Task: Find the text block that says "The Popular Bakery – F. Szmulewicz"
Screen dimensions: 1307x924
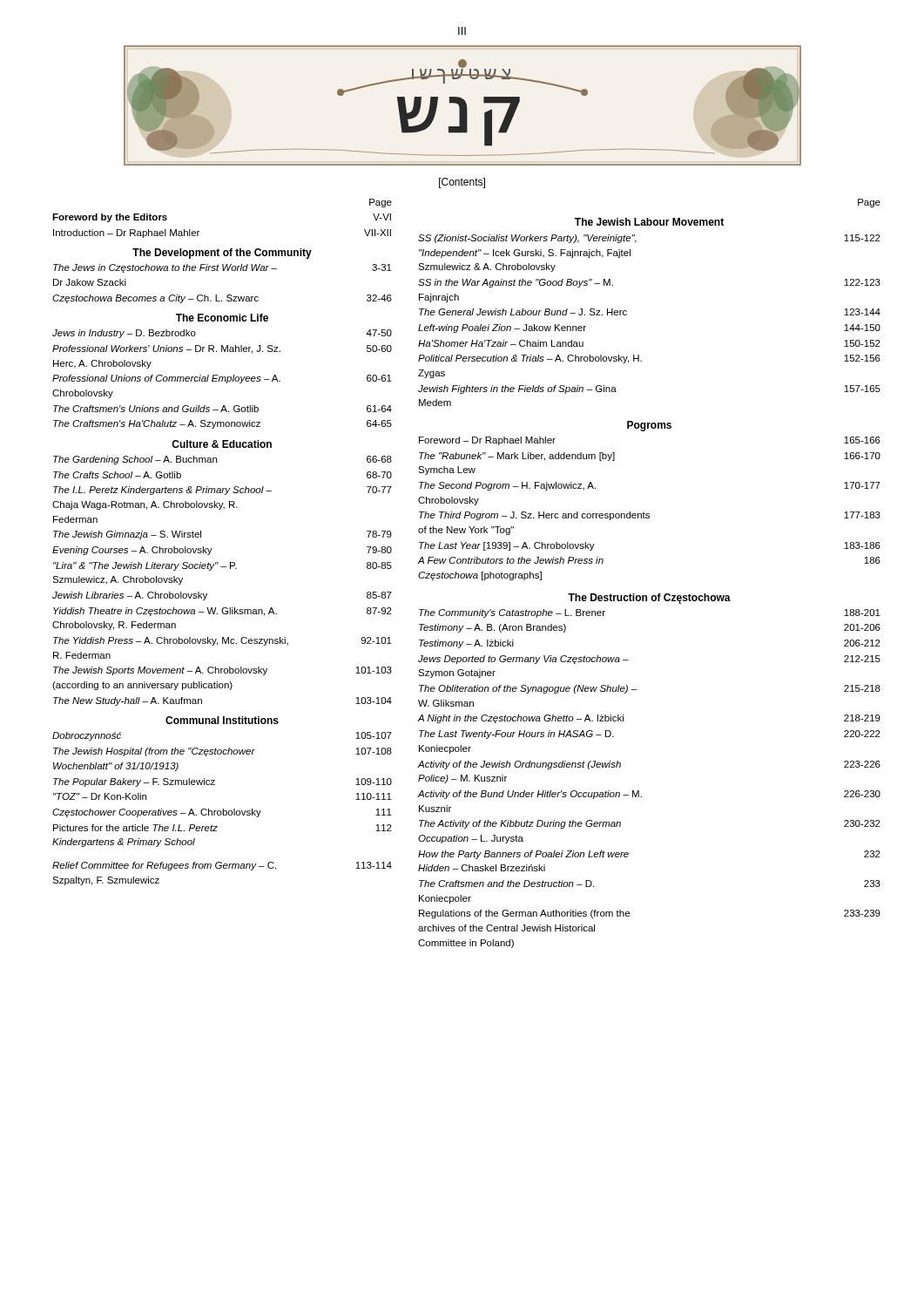Action: tap(222, 781)
